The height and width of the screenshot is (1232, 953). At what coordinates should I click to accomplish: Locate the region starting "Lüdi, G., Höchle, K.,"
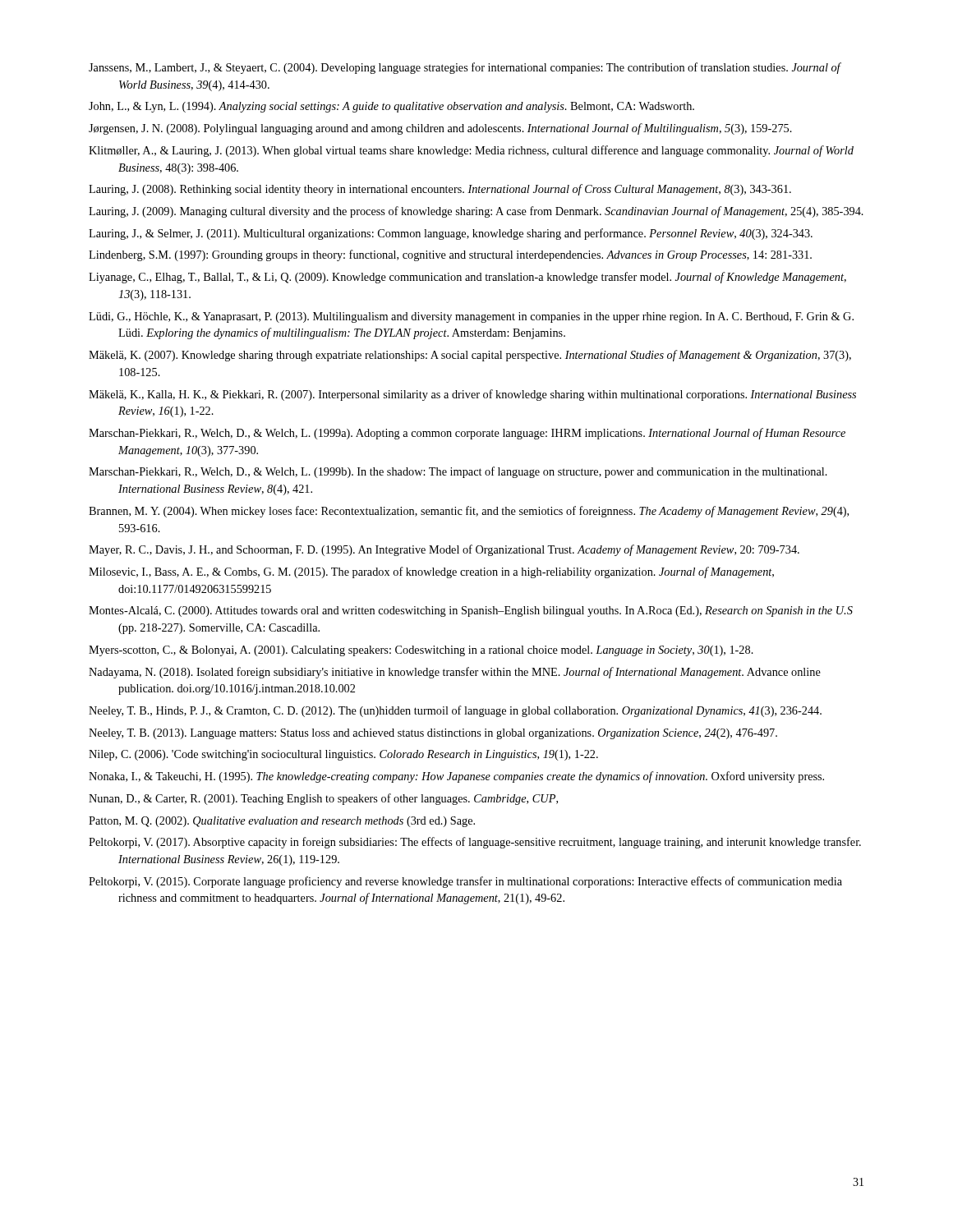[x=472, y=324]
